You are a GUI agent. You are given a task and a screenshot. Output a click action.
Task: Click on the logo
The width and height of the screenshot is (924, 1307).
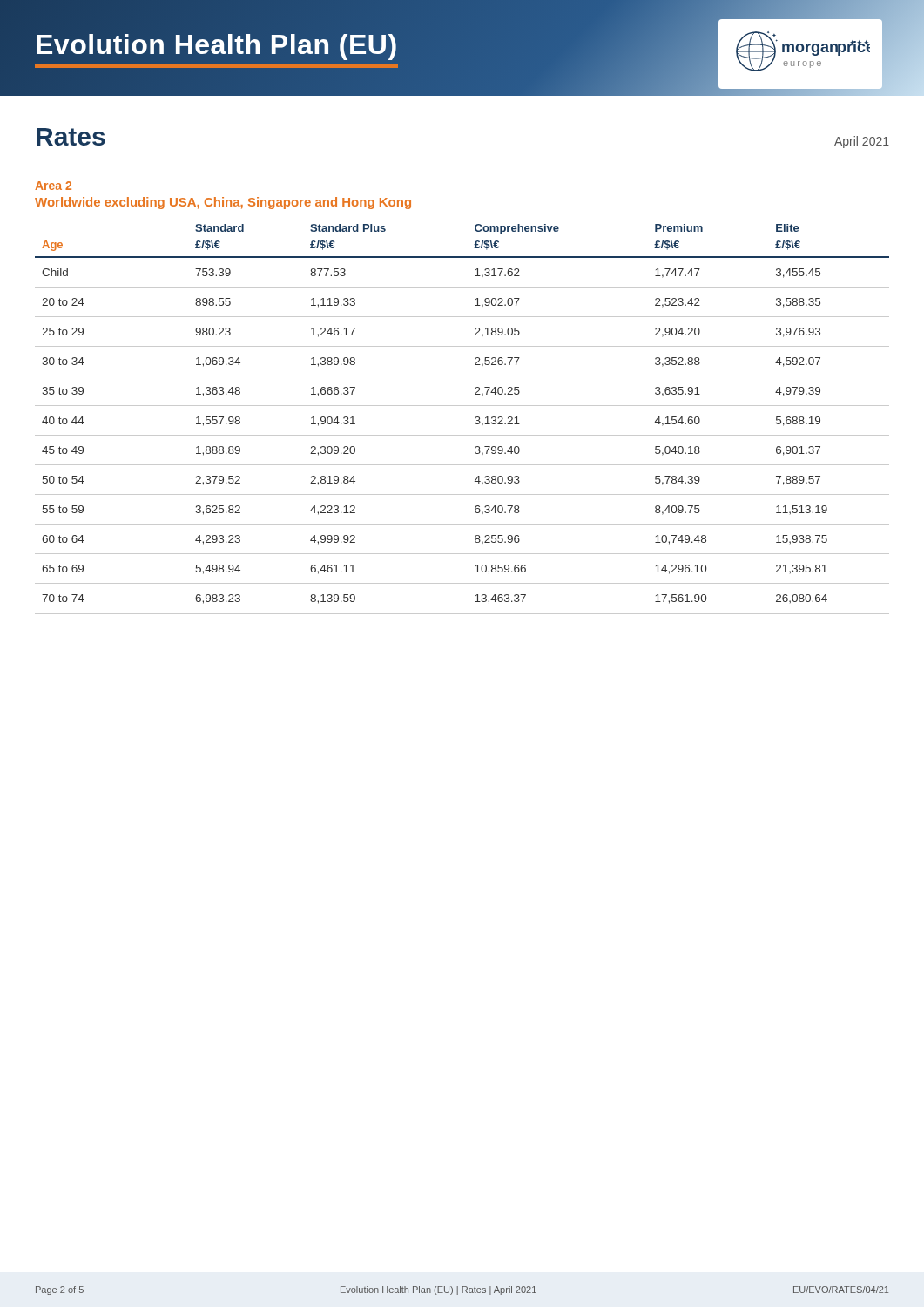(800, 54)
